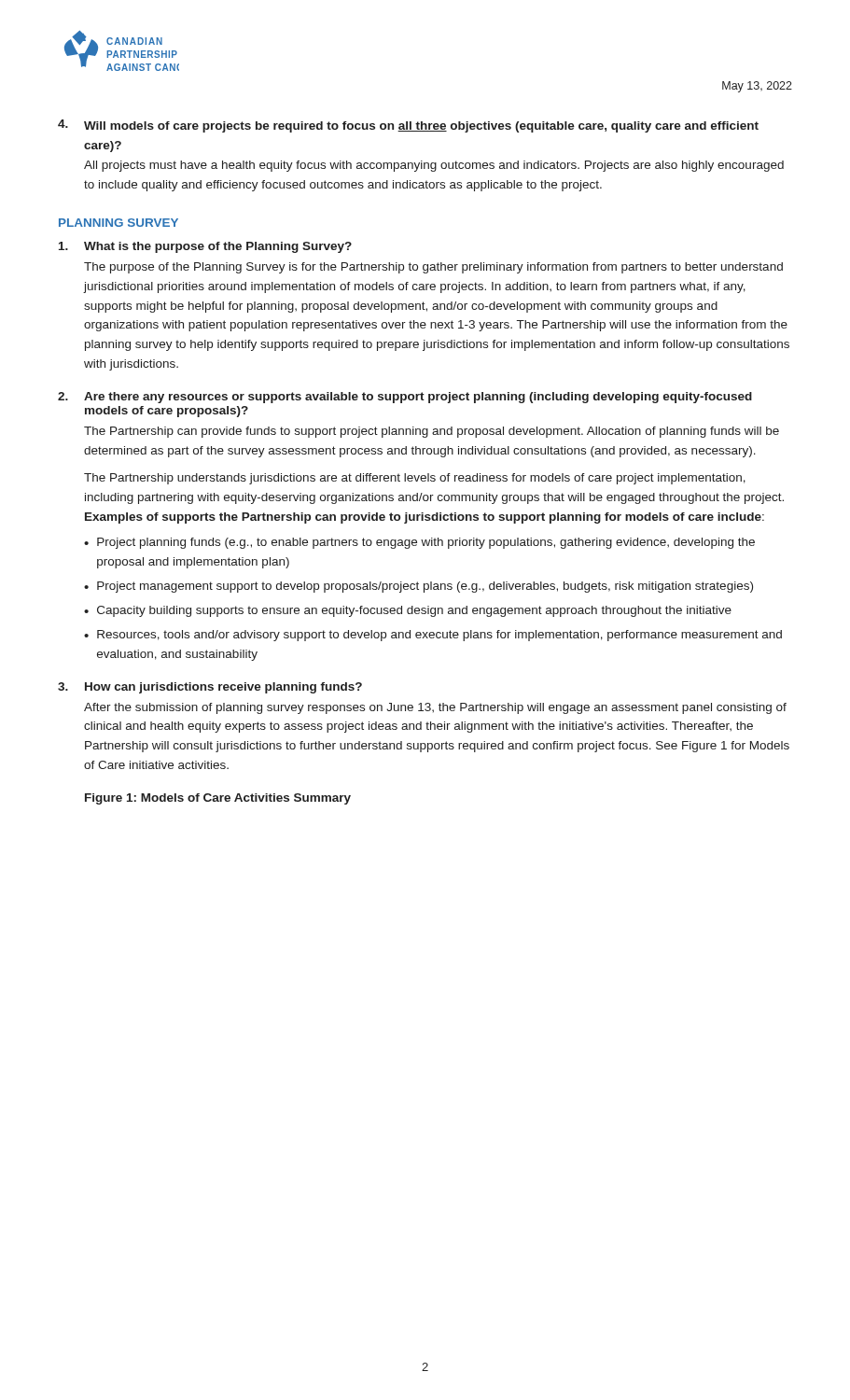Point to "PLANNING SURVEY"
Viewport: 850px width, 1400px height.
click(x=118, y=222)
